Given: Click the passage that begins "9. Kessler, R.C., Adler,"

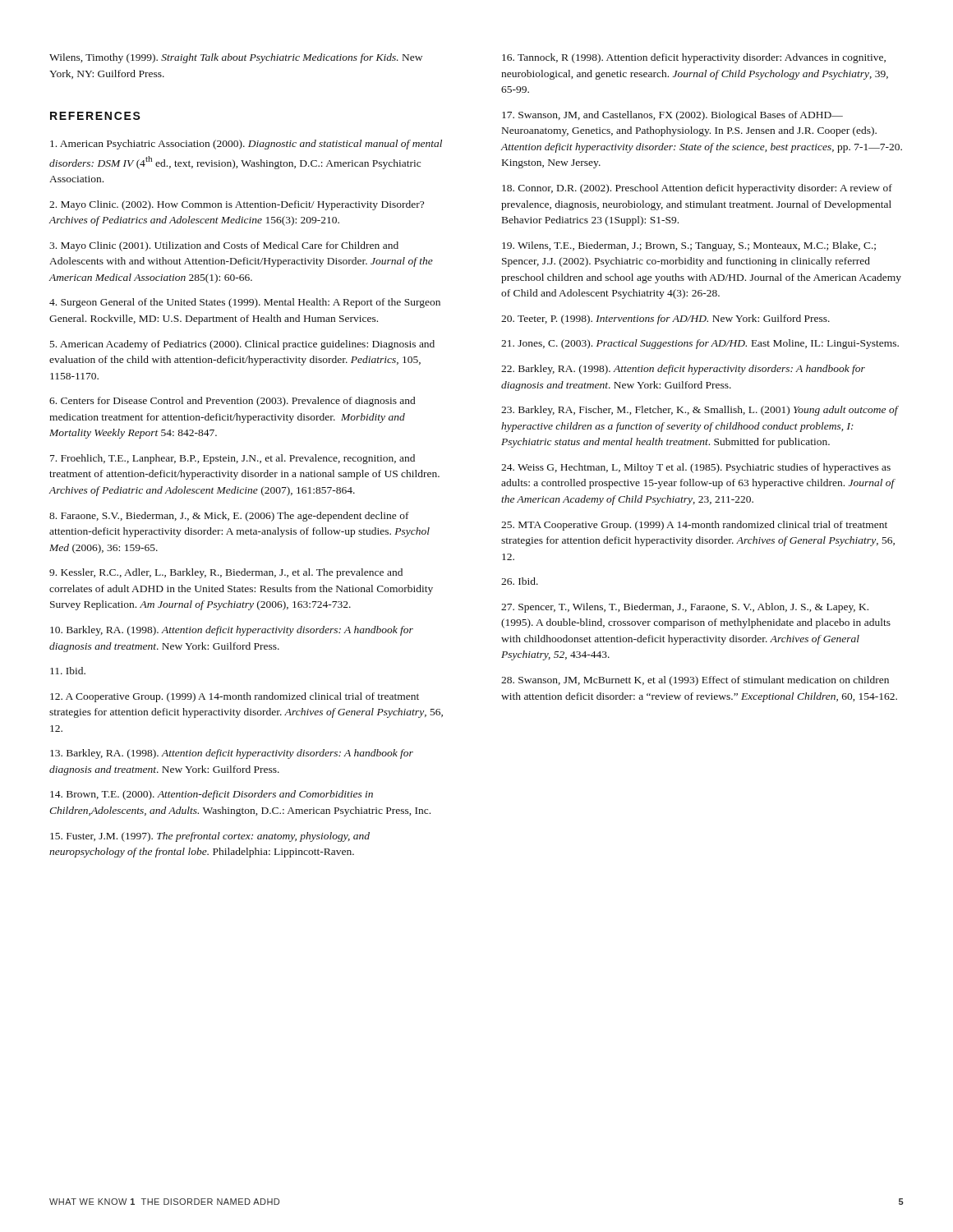Looking at the screenshot, I should pyautogui.click(x=241, y=588).
